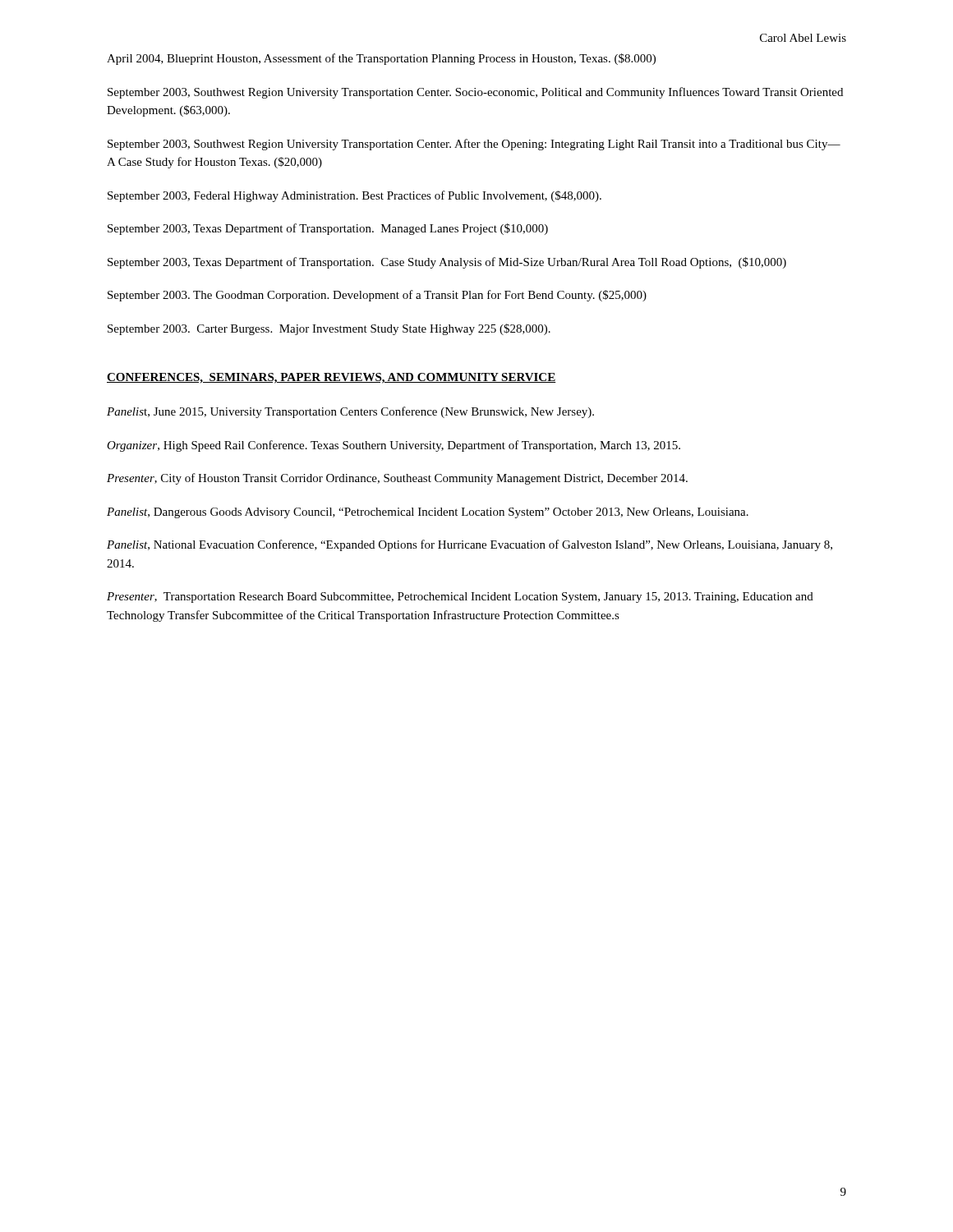Find the list item that reads "Panelist, Dangerous Goods Advisory"
The image size is (953, 1232).
[x=428, y=511]
